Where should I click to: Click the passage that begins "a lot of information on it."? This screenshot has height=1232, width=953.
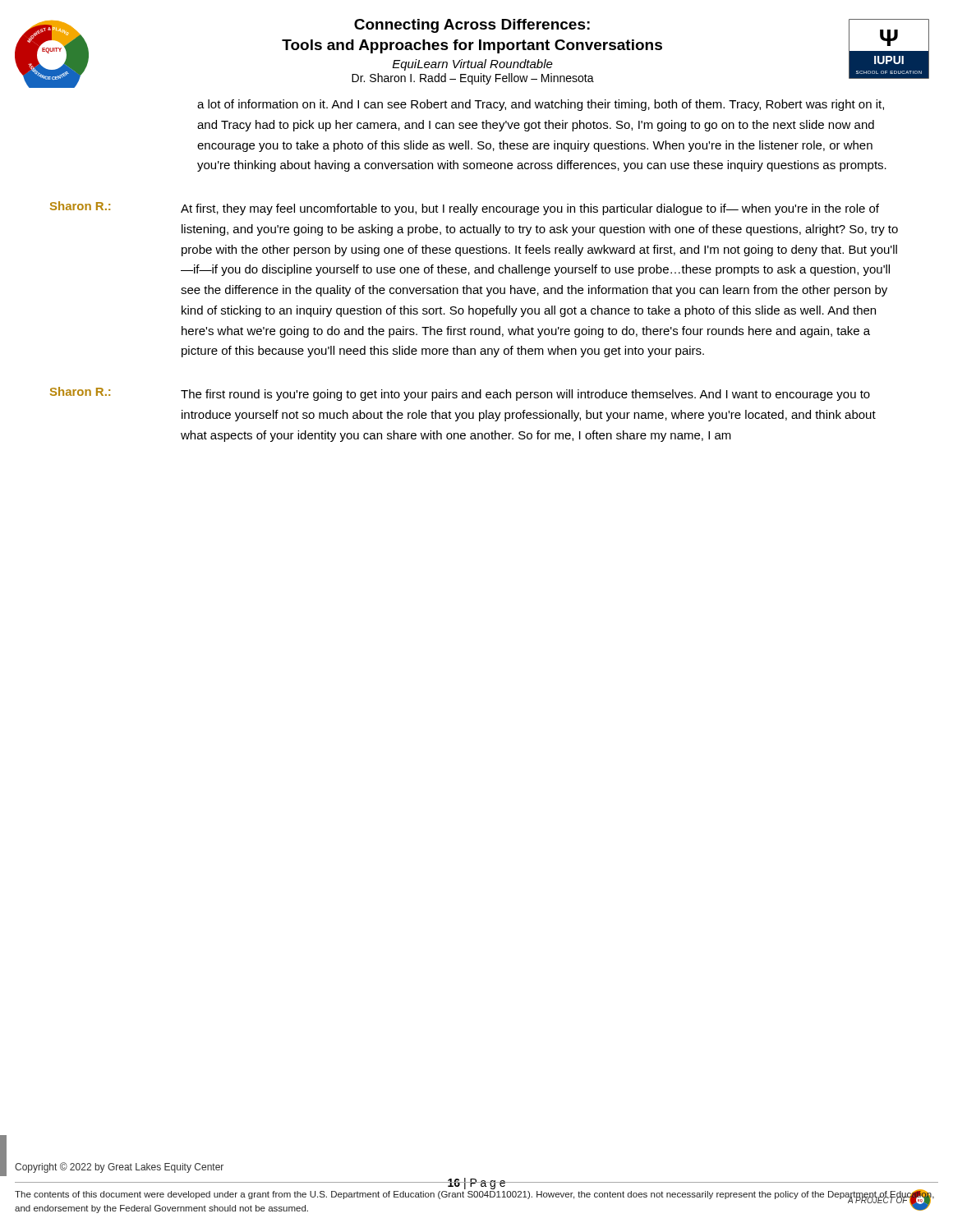pos(542,134)
